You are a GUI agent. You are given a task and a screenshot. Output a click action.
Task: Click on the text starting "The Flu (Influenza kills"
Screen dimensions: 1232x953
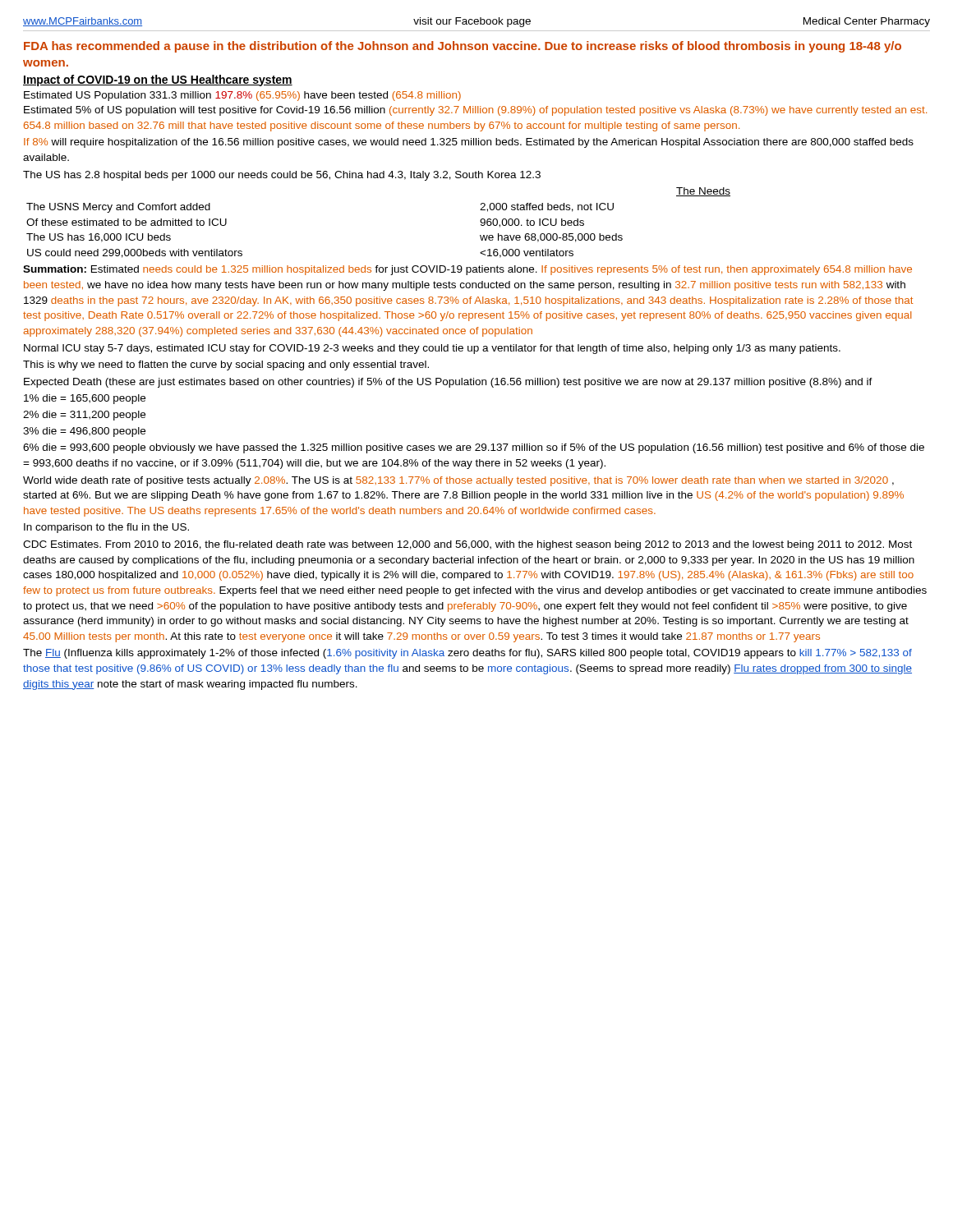pyautogui.click(x=467, y=668)
